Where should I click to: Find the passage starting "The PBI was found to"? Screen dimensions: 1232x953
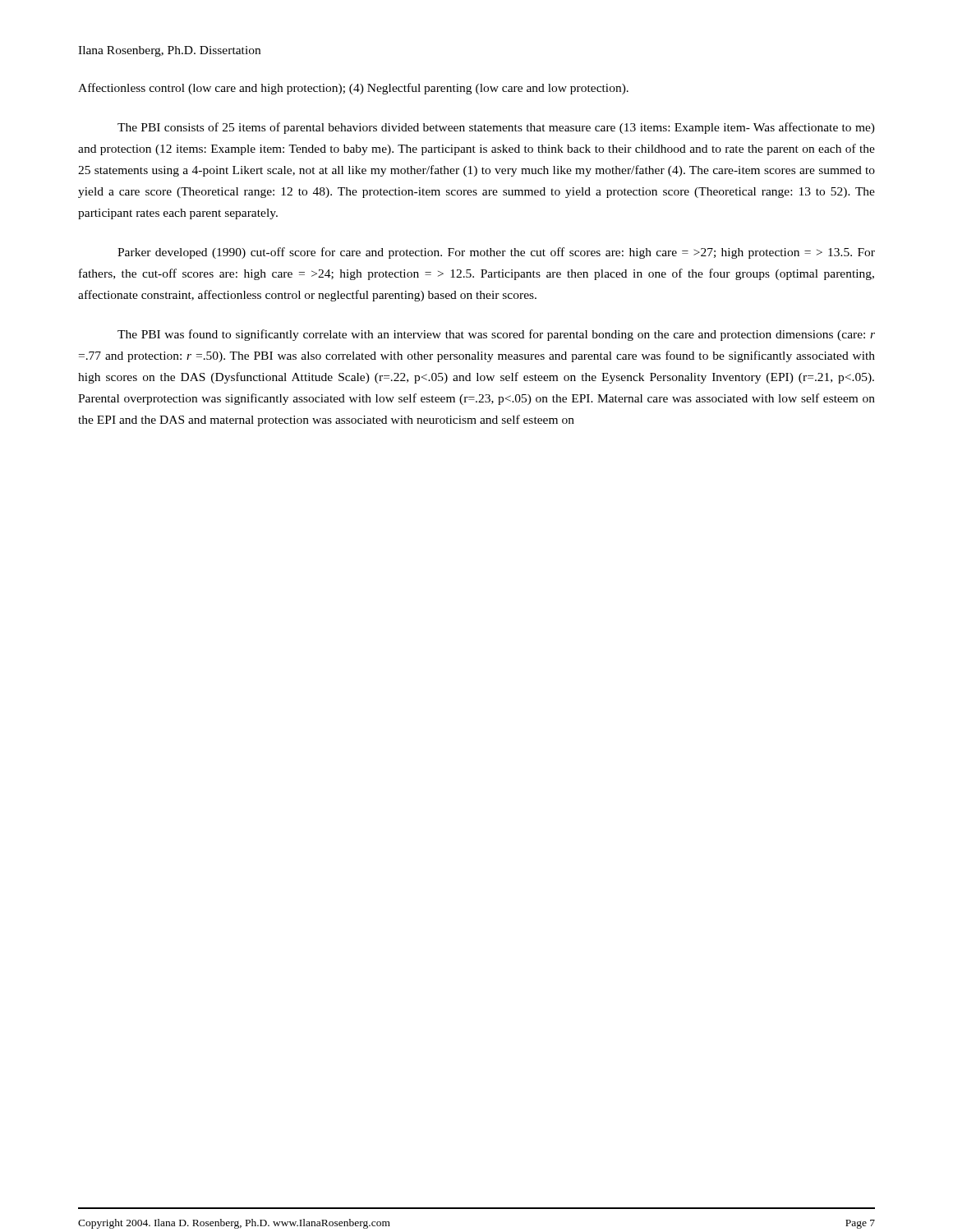[476, 376]
